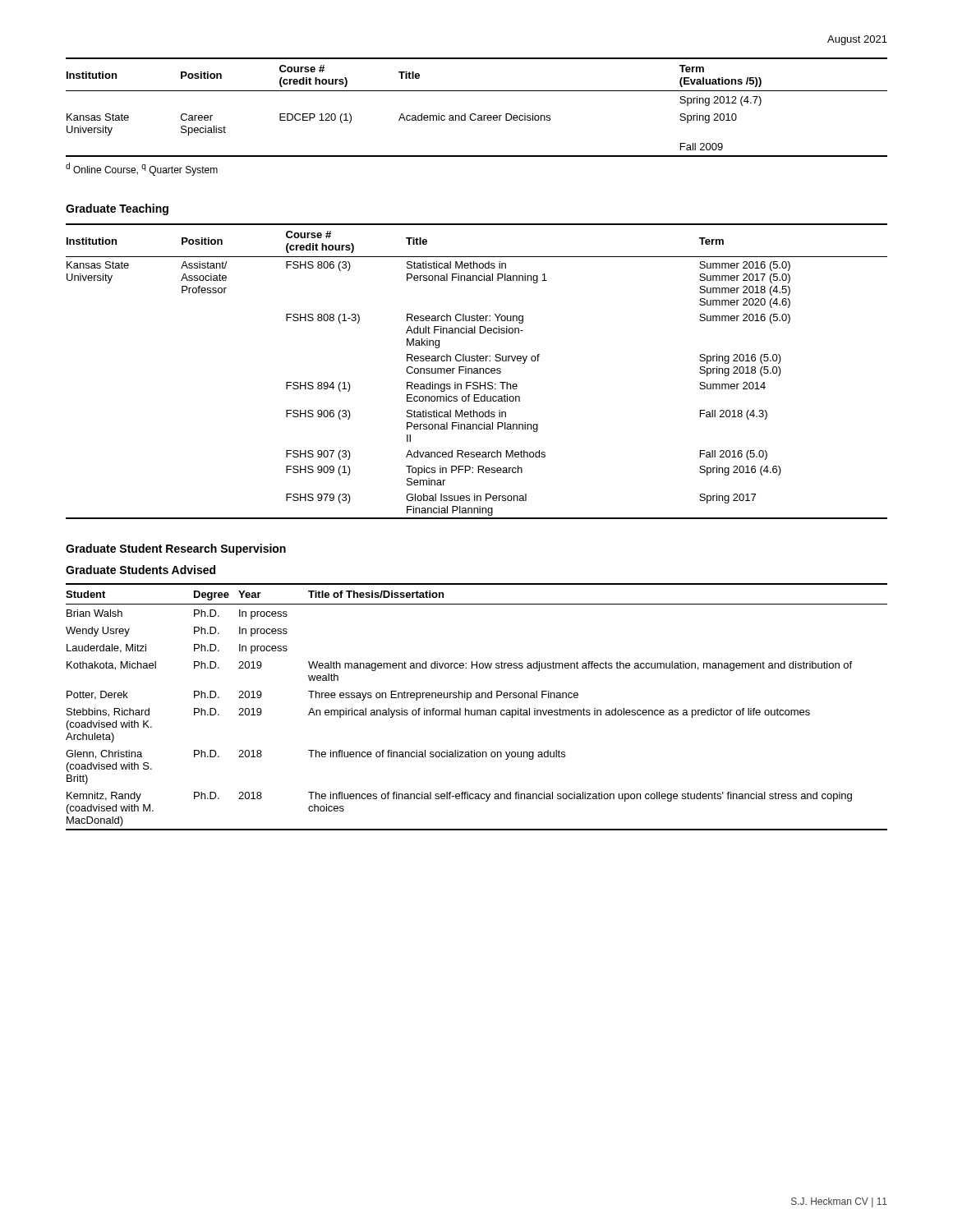Select the text starting "Graduate Teaching"
Image resolution: width=953 pixels, height=1232 pixels.
(x=117, y=209)
